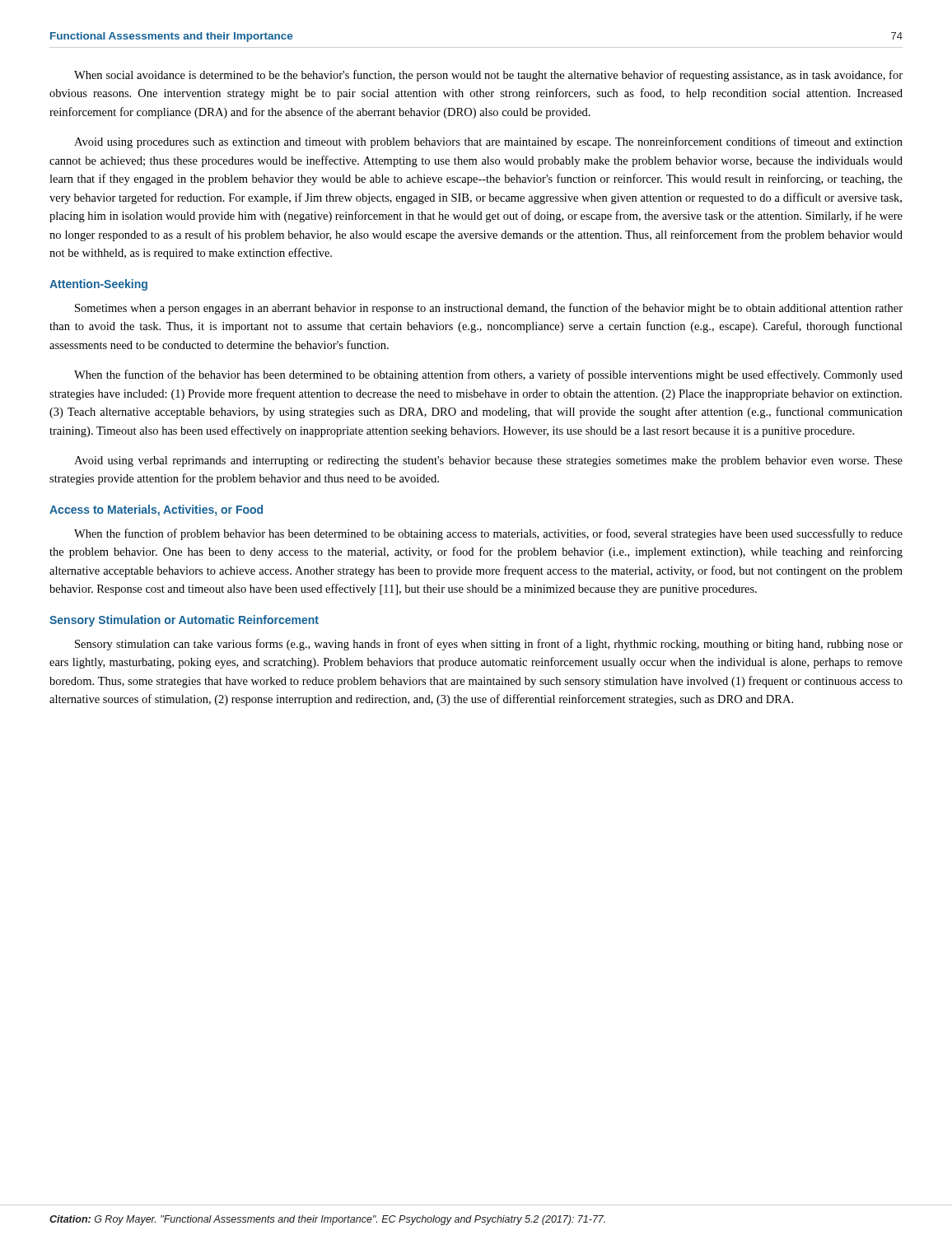The image size is (952, 1235).
Task: Find the text block containing "Sometimes when a person engages"
Action: (x=476, y=326)
